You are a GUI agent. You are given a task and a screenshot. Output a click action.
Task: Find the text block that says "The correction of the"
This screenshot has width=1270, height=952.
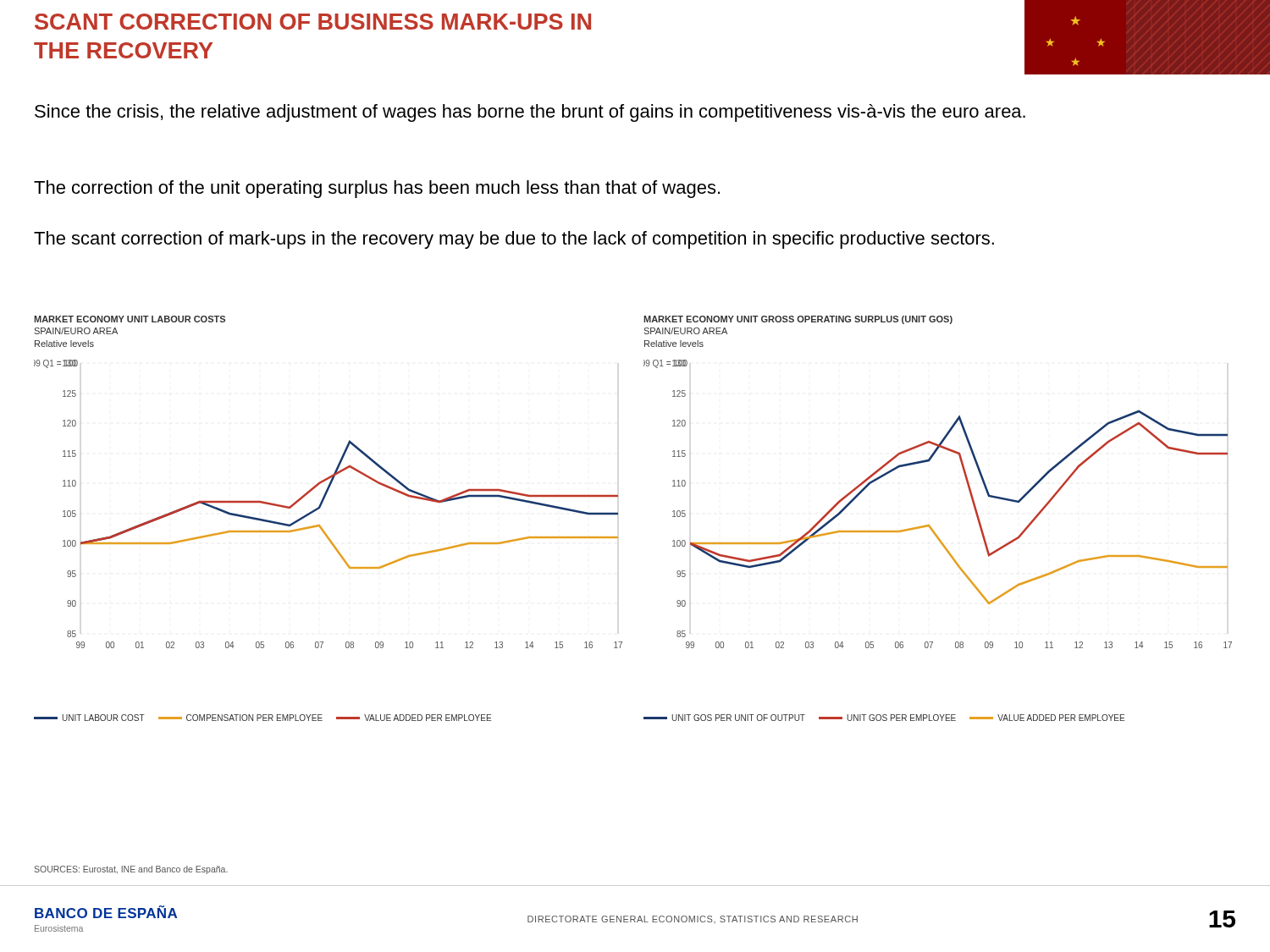point(378,187)
